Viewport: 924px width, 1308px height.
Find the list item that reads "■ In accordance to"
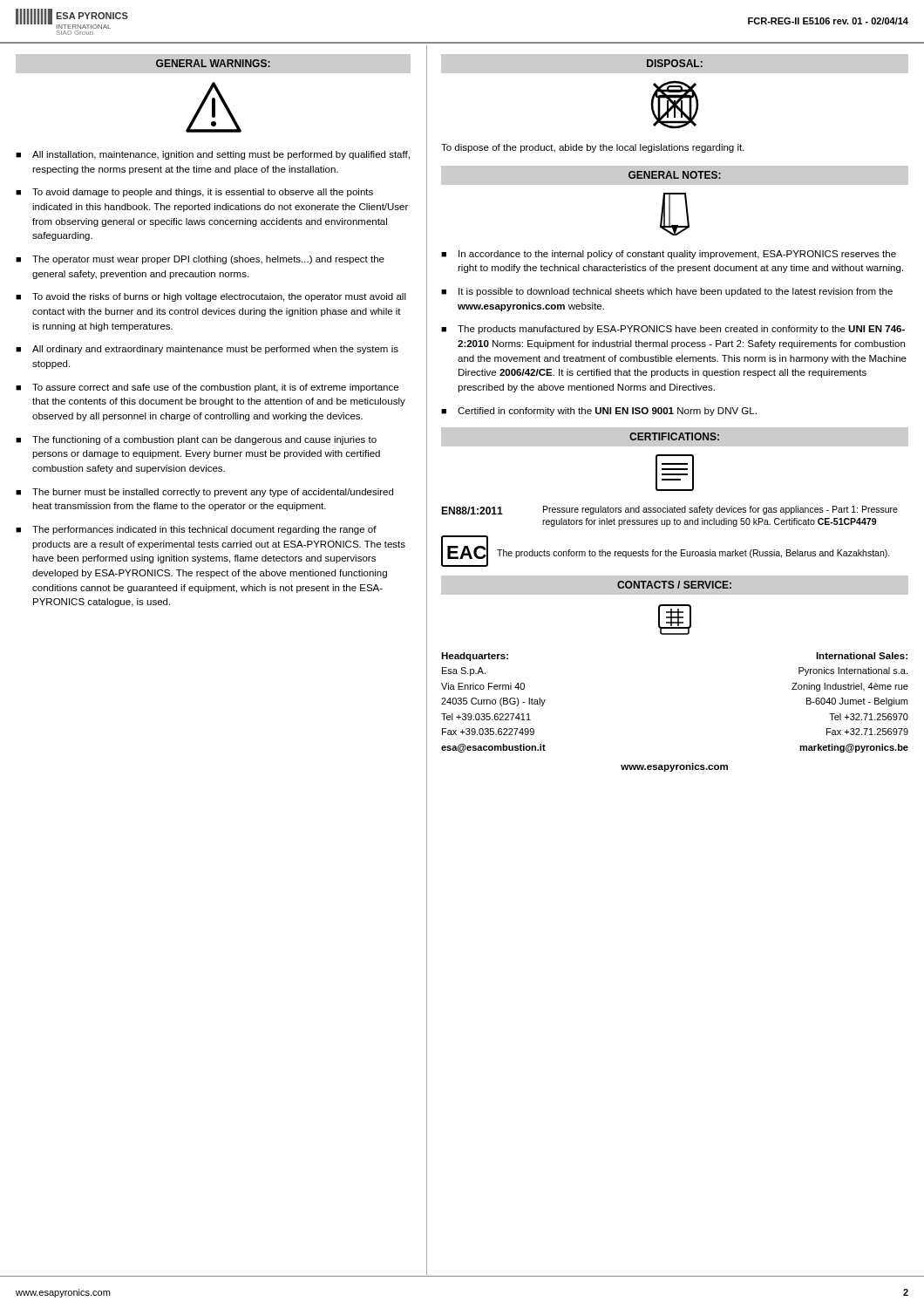coord(675,261)
